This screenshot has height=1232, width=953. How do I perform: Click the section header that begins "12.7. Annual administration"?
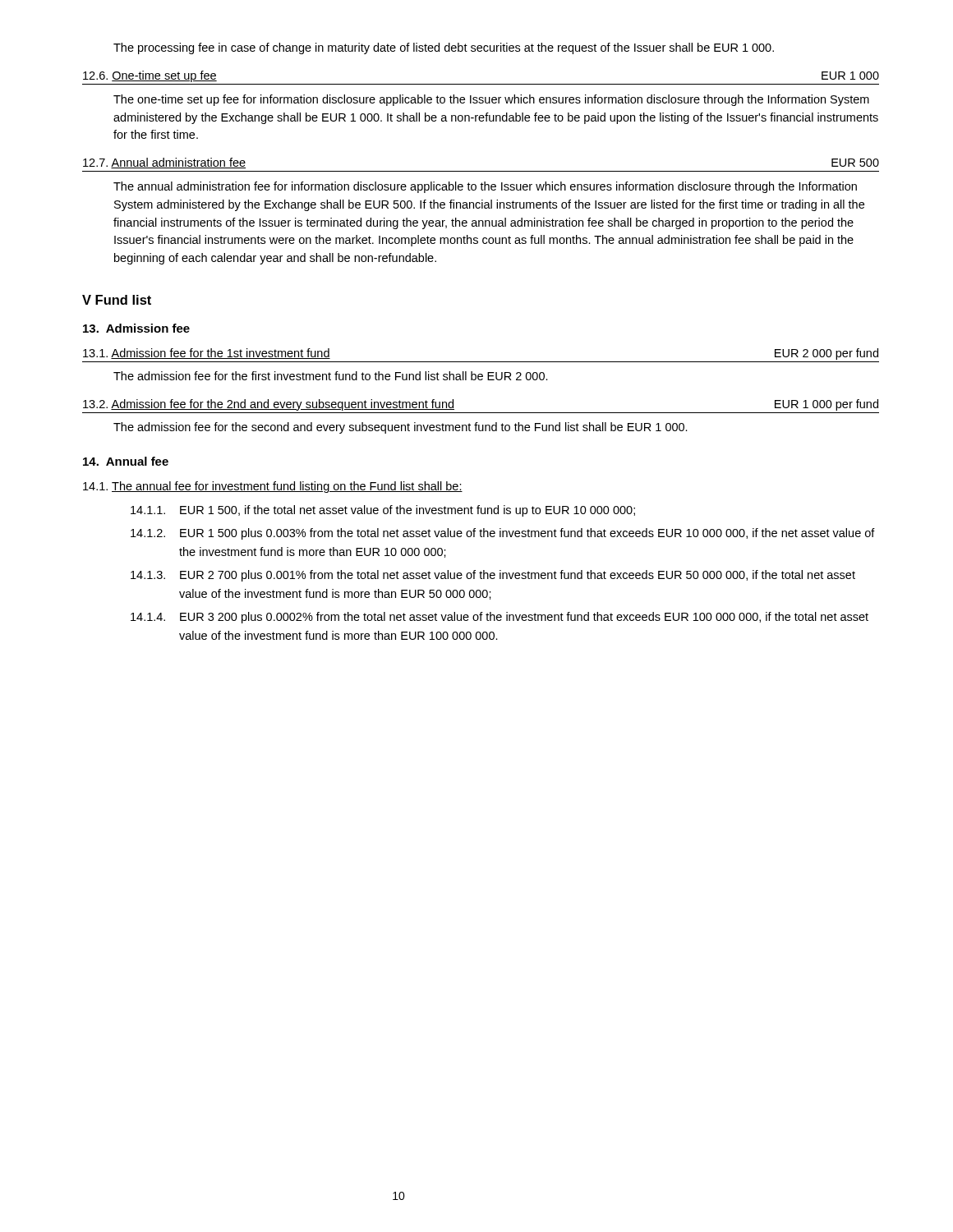481,164
